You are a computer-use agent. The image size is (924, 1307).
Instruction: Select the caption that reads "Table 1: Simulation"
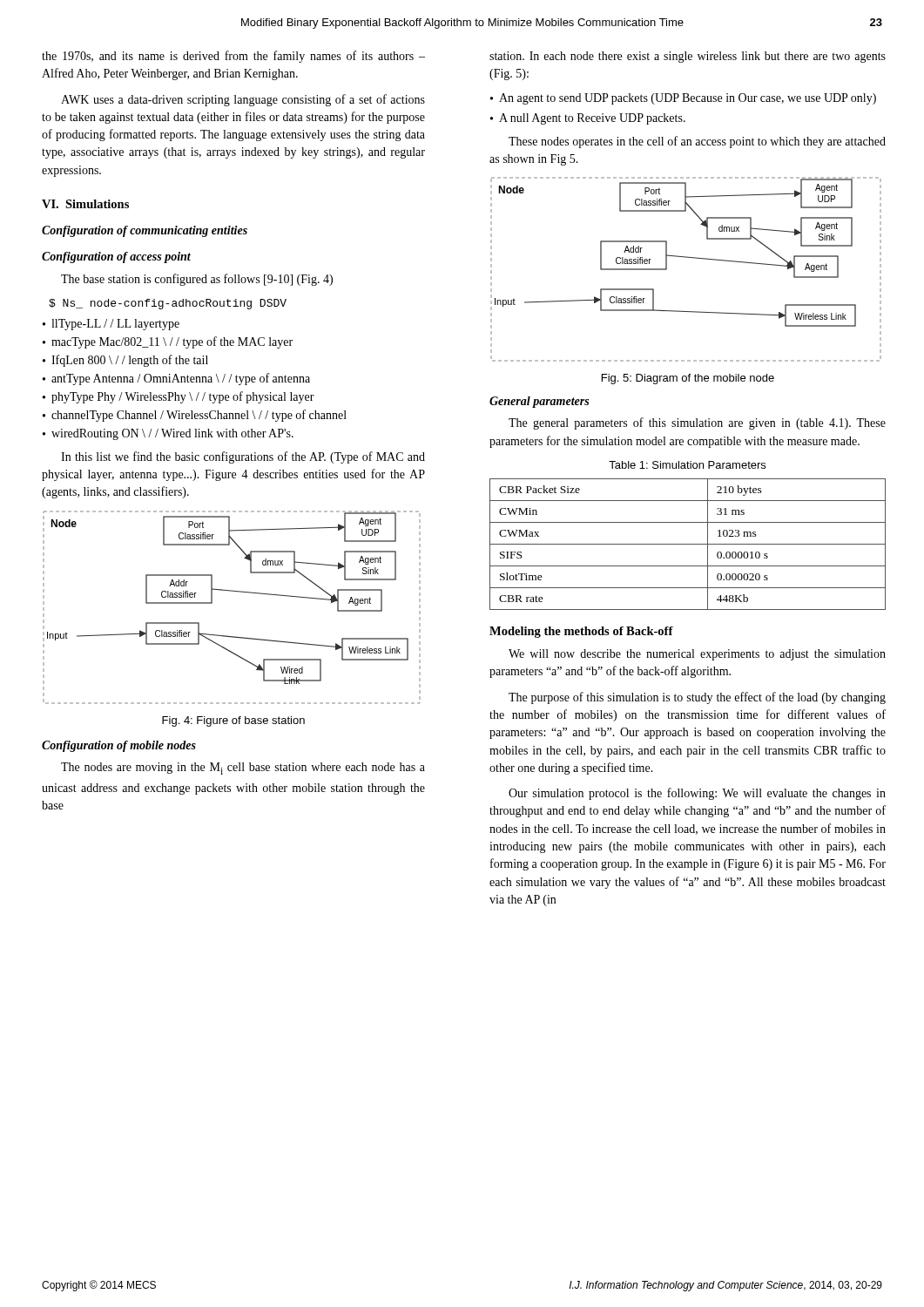688,465
